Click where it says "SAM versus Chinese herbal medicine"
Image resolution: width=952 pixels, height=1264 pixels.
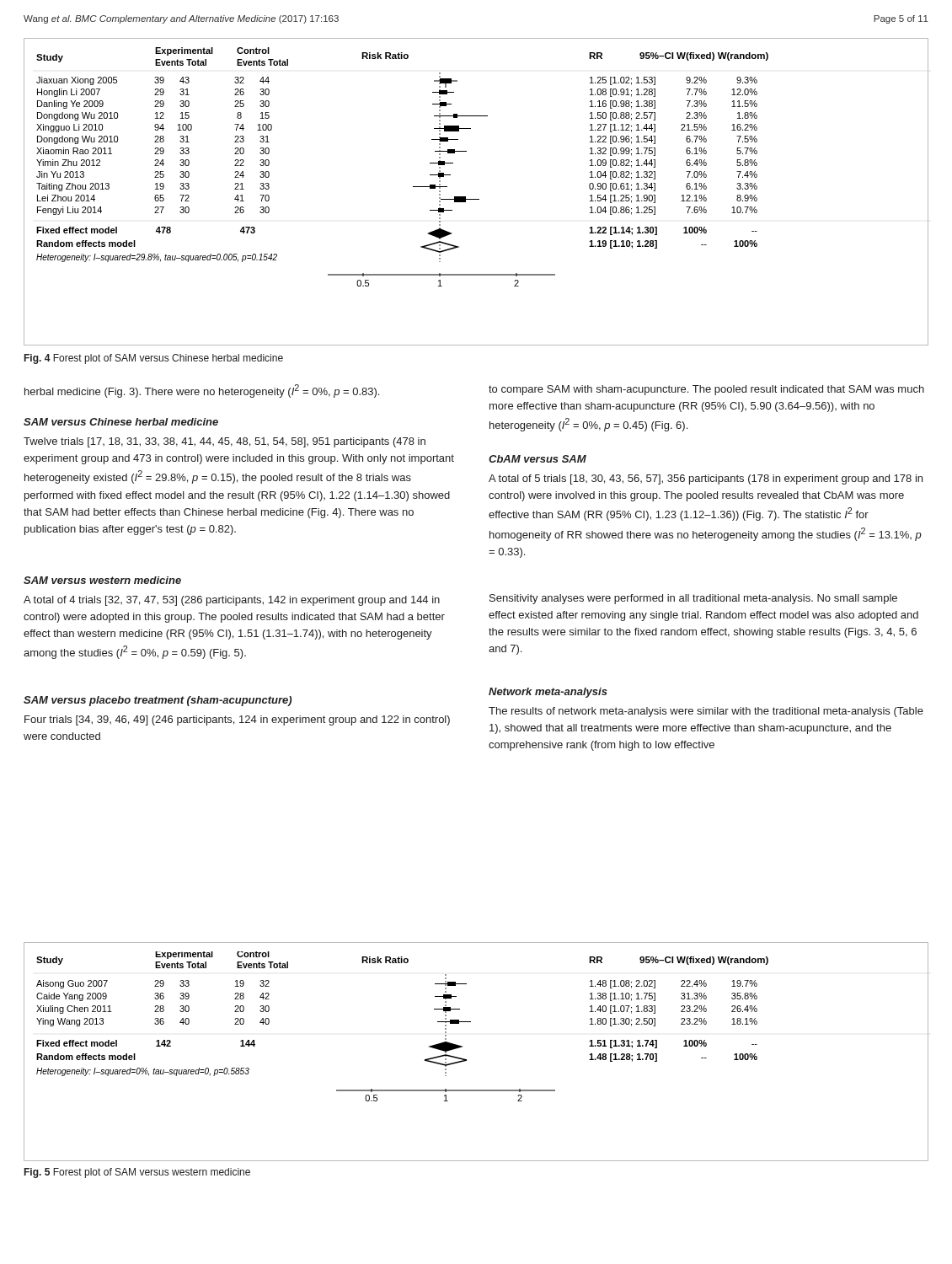121,422
